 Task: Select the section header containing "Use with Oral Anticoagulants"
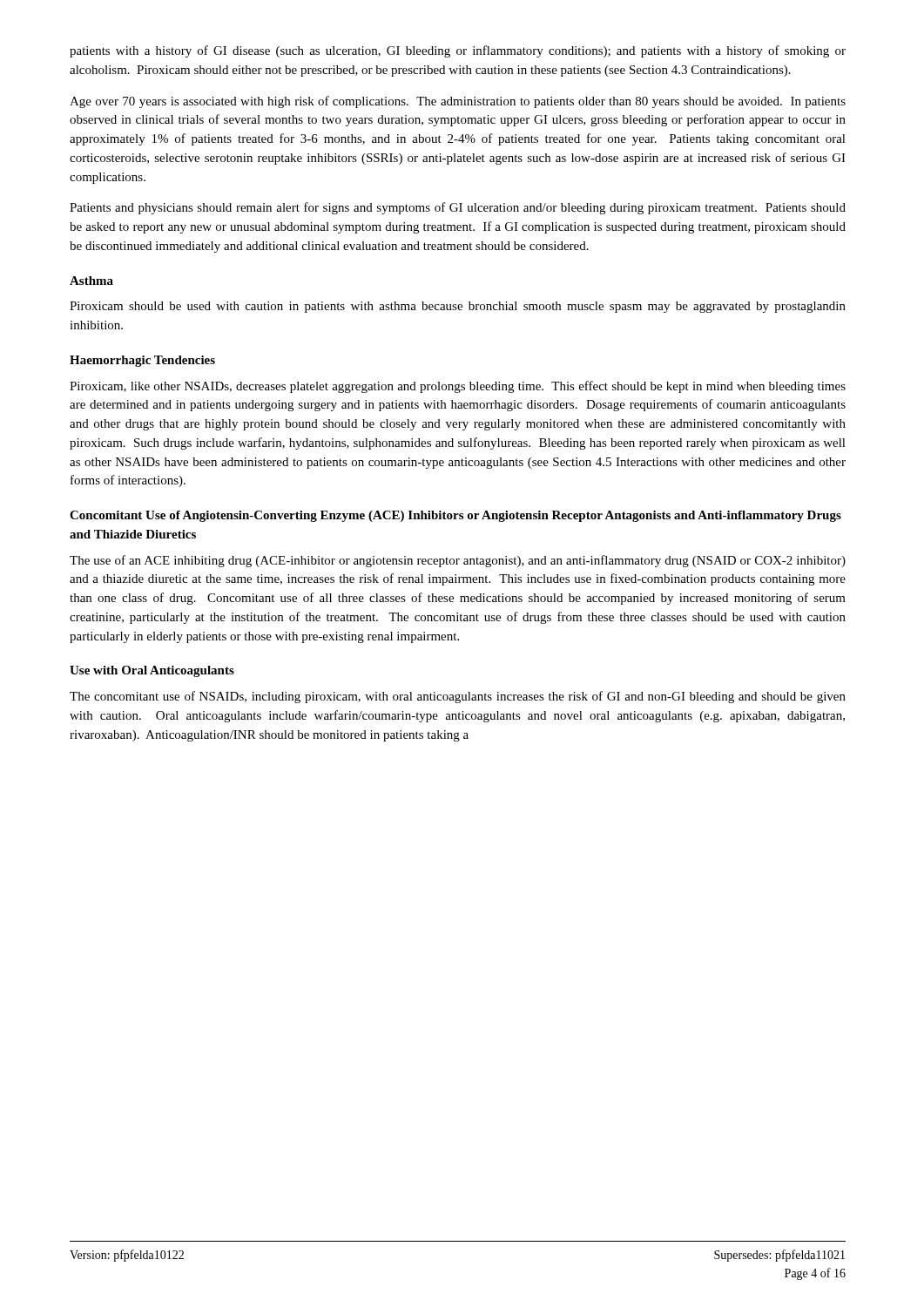(152, 670)
